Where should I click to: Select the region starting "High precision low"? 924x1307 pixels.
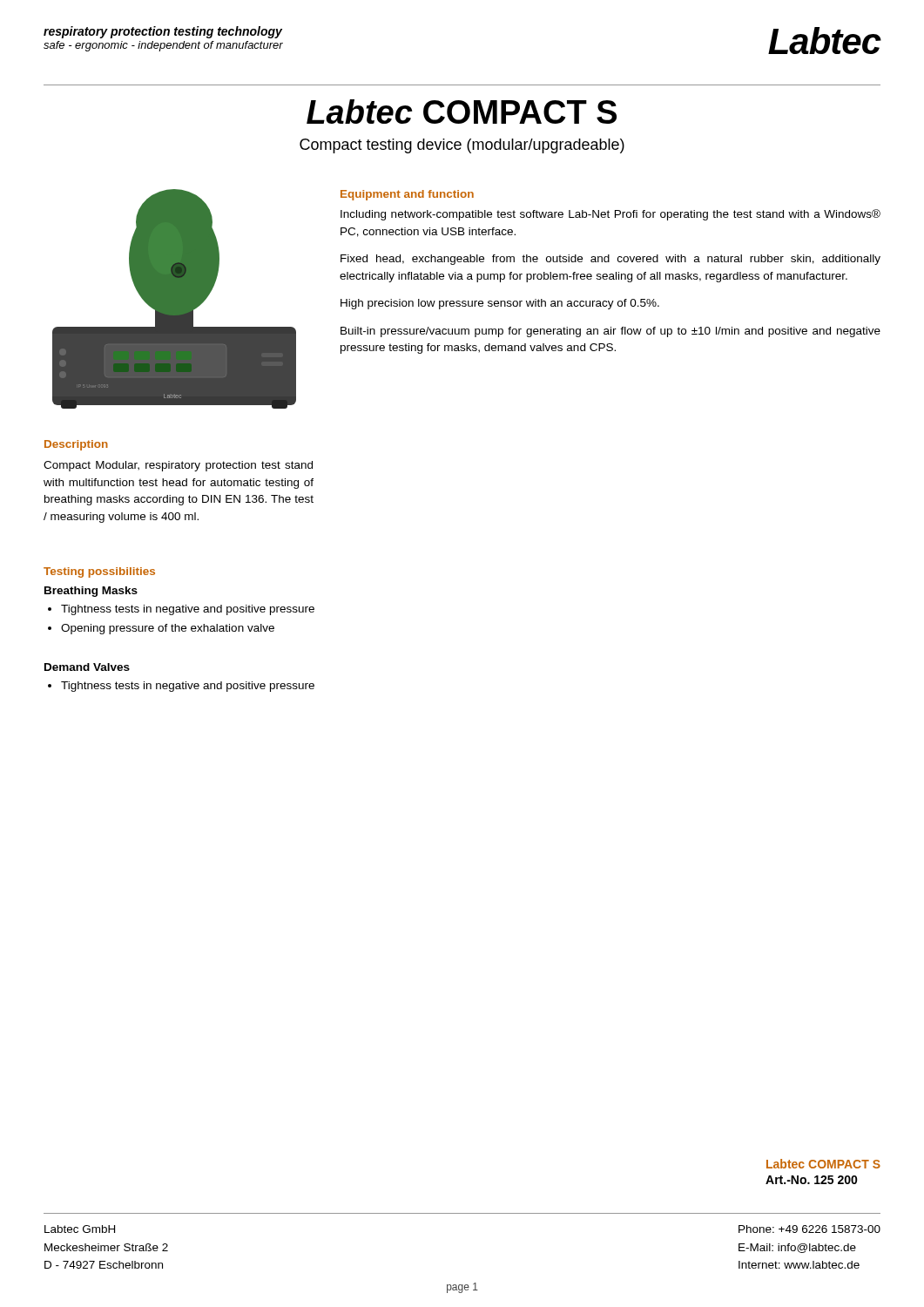[x=500, y=303]
